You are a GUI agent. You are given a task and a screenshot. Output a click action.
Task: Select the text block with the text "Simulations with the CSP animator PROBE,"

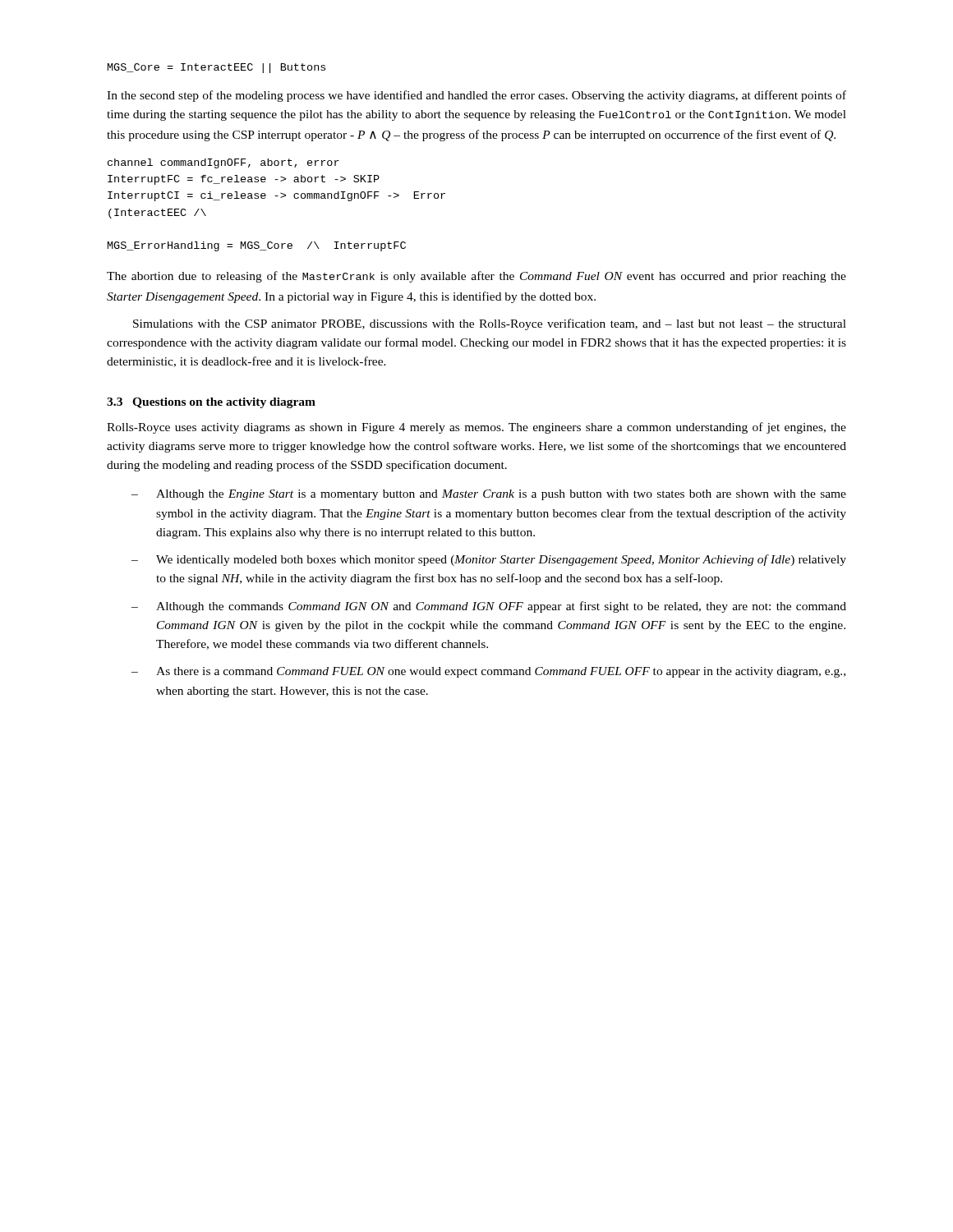pyautogui.click(x=476, y=342)
